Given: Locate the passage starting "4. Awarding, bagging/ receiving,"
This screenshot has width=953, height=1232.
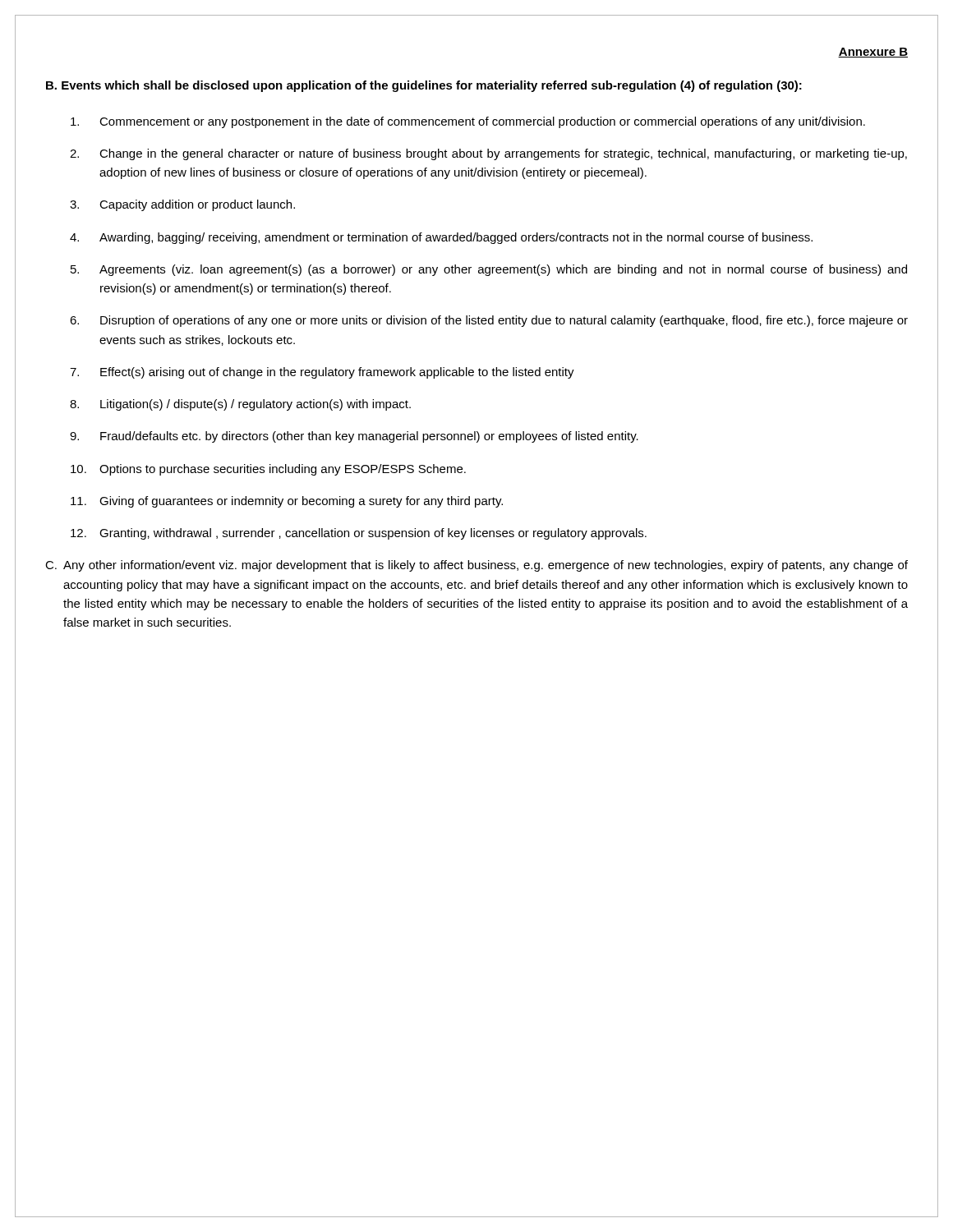Looking at the screenshot, I should pos(489,237).
